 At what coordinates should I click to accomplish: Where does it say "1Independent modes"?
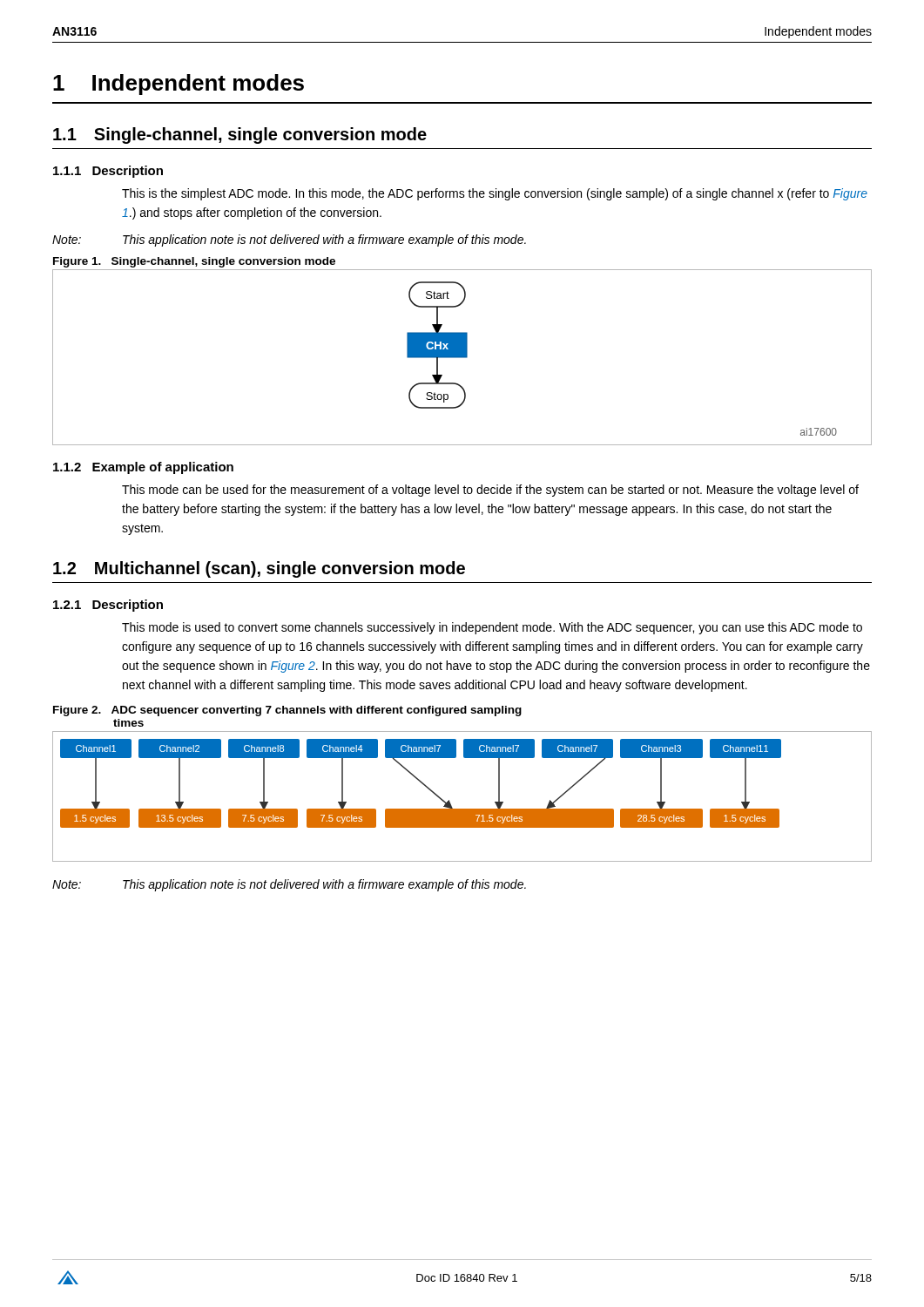click(179, 85)
